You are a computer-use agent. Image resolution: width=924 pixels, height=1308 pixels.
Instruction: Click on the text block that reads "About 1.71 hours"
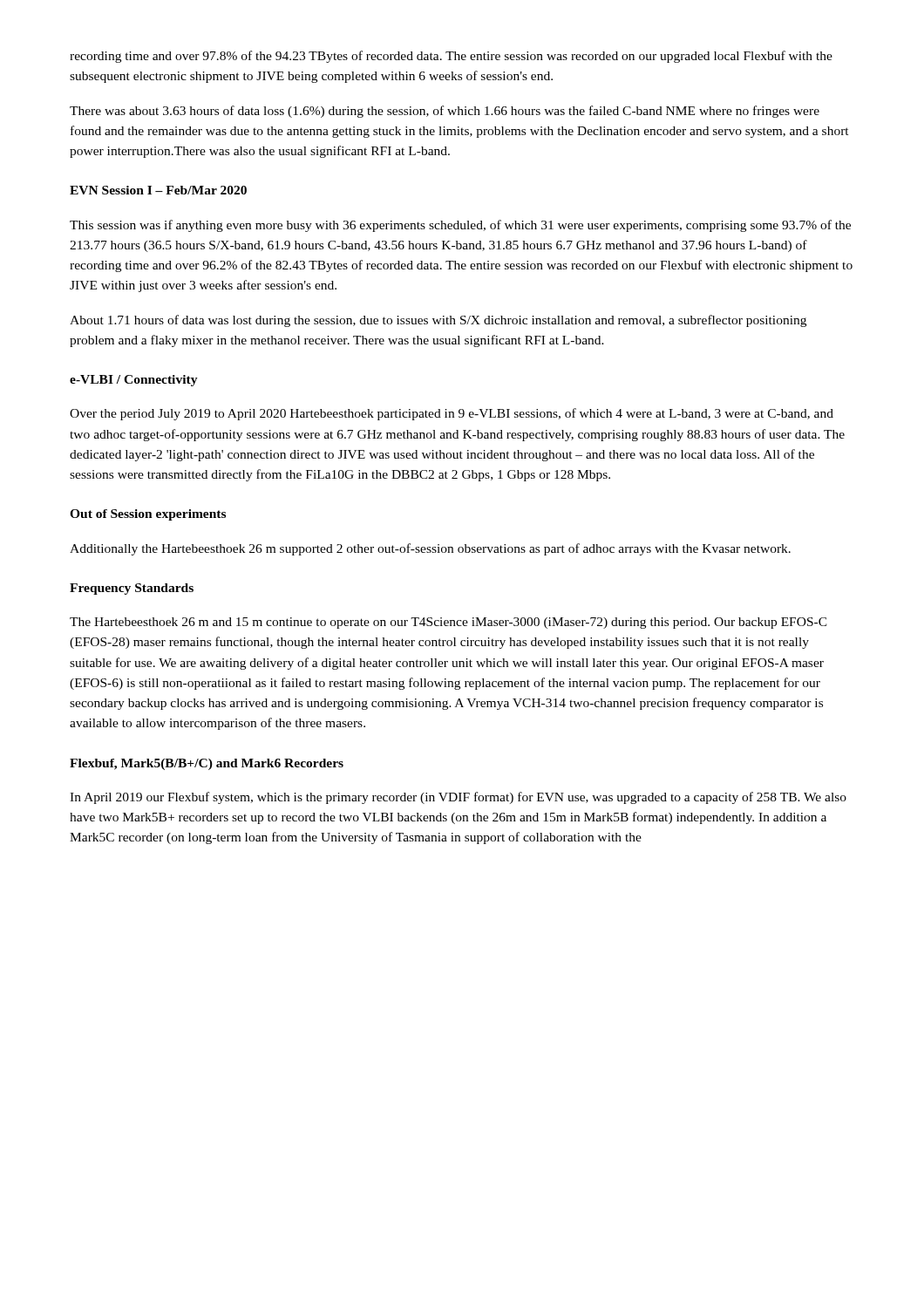tap(438, 329)
